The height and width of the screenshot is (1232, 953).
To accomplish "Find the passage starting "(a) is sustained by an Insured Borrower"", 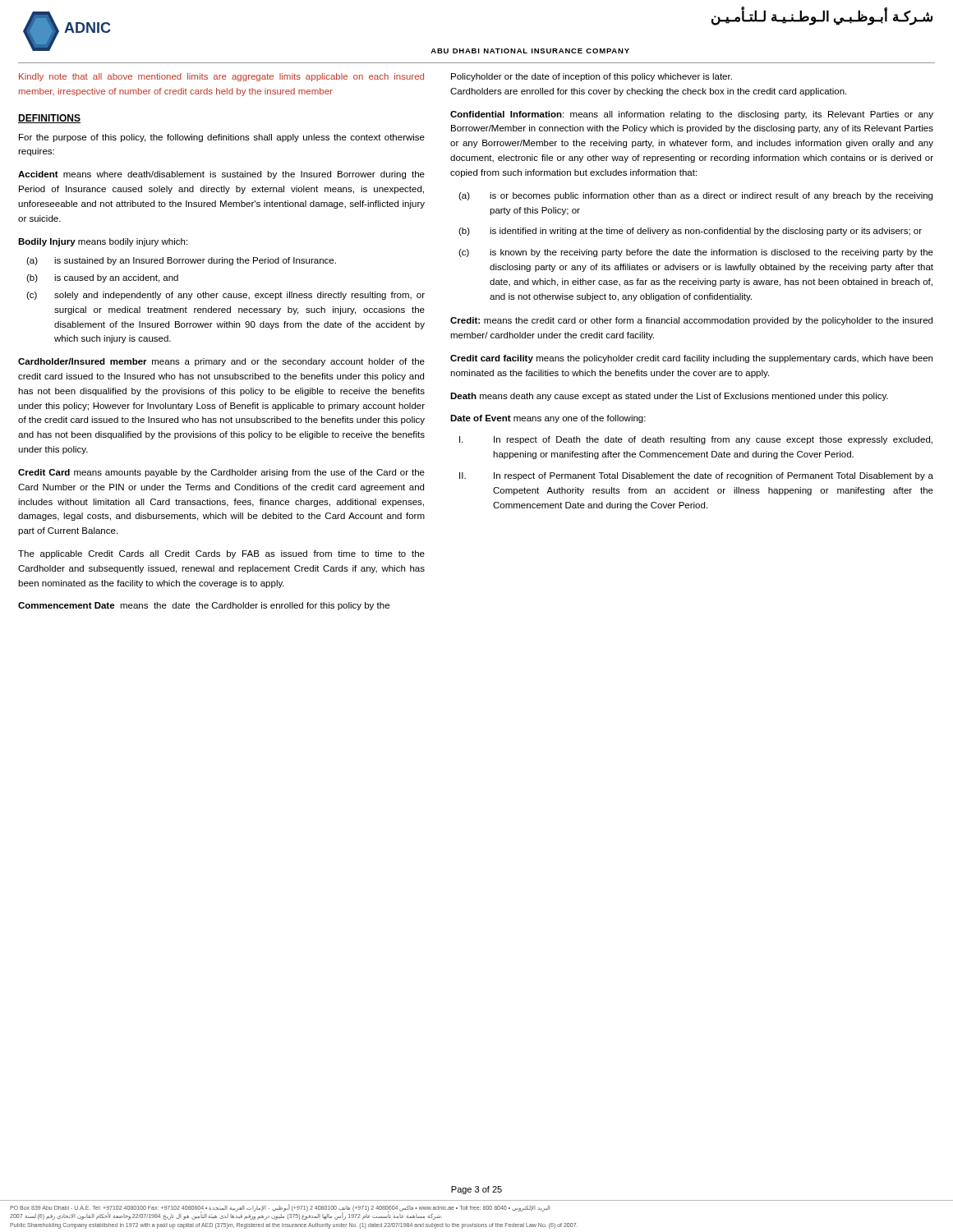I will pos(182,261).
